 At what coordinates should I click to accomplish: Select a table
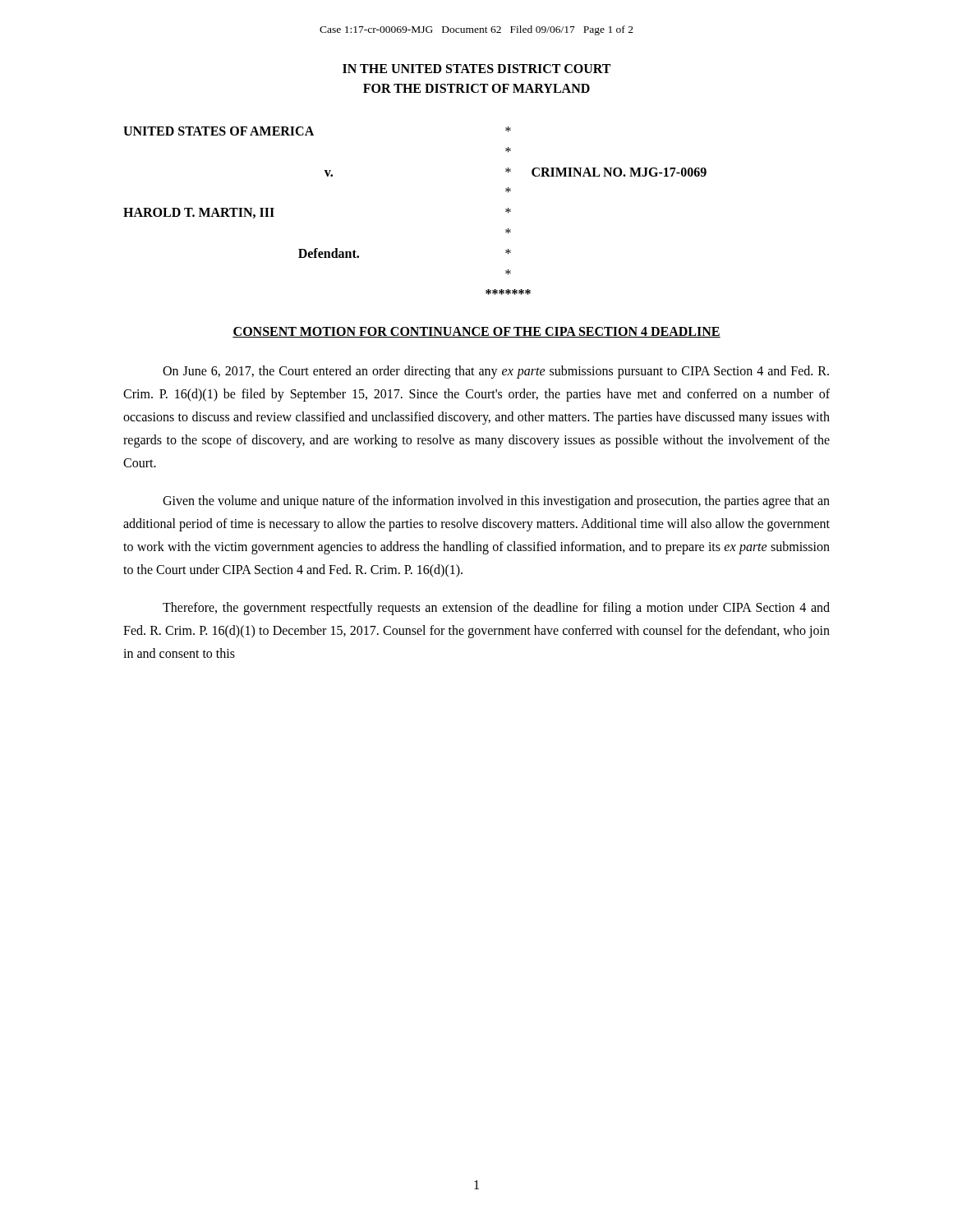click(x=476, y=213)
